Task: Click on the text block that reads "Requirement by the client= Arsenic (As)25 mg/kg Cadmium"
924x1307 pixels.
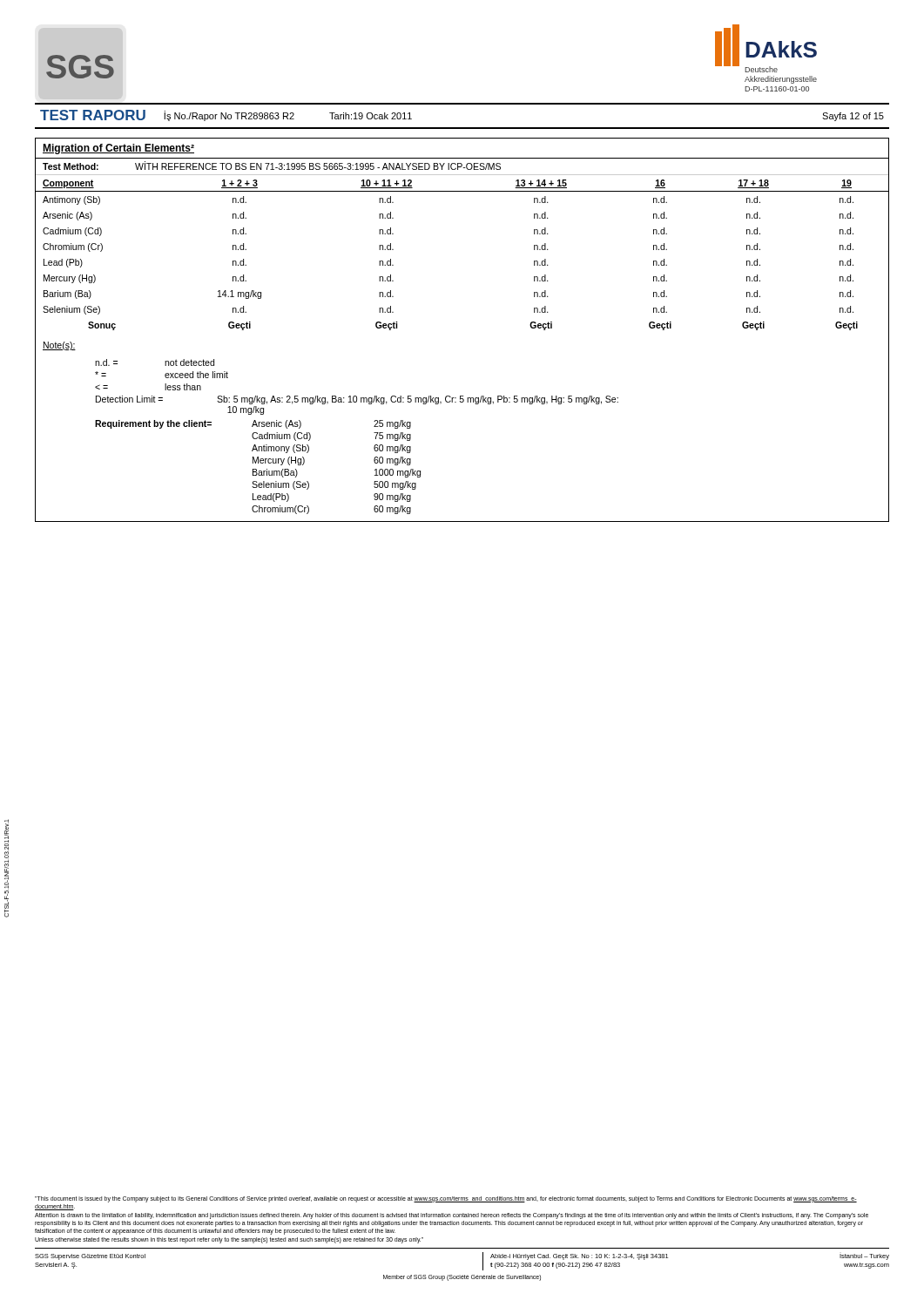Action: [x=253, y=424]
